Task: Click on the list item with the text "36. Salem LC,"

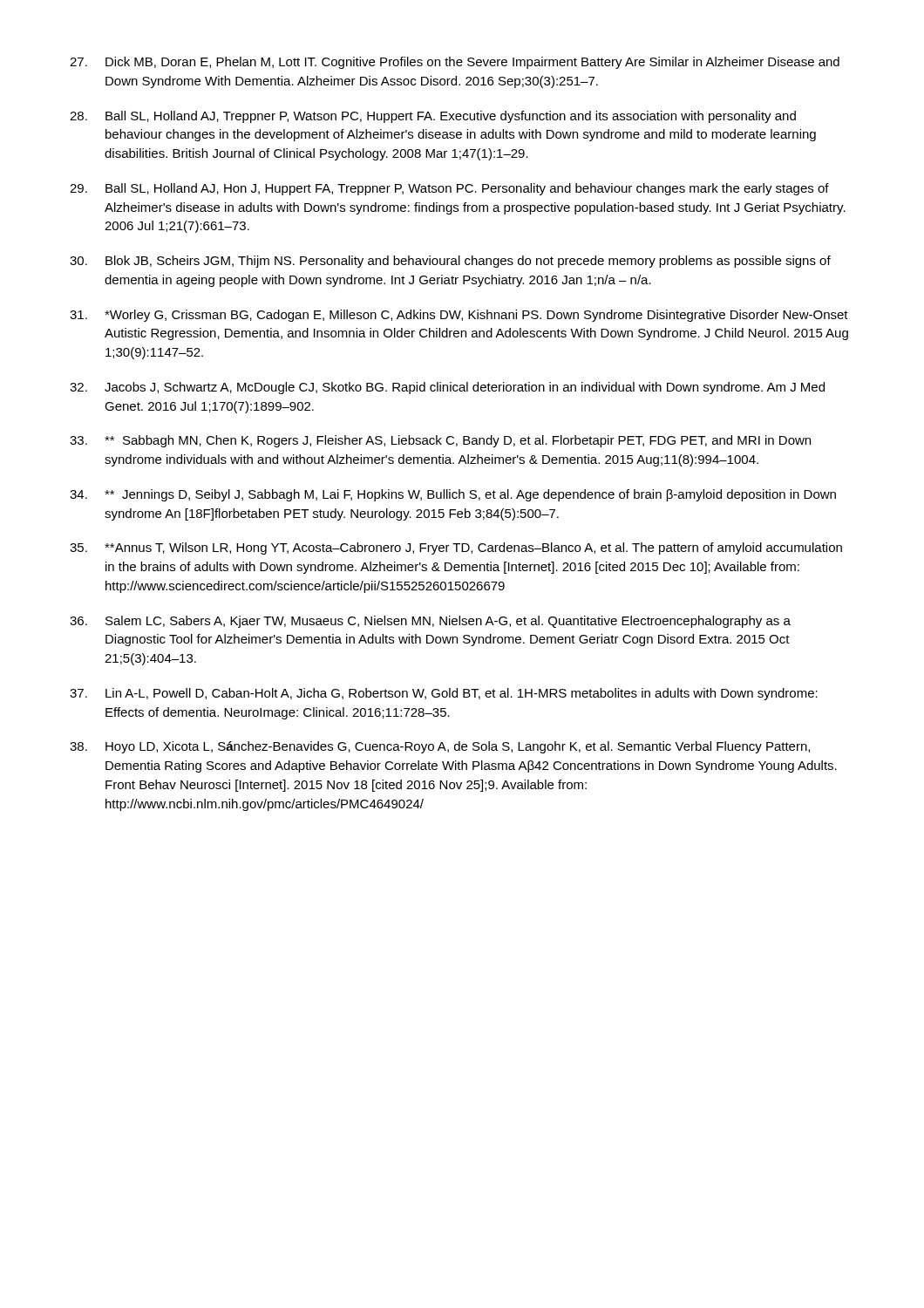Action: [x=462, y=639]
